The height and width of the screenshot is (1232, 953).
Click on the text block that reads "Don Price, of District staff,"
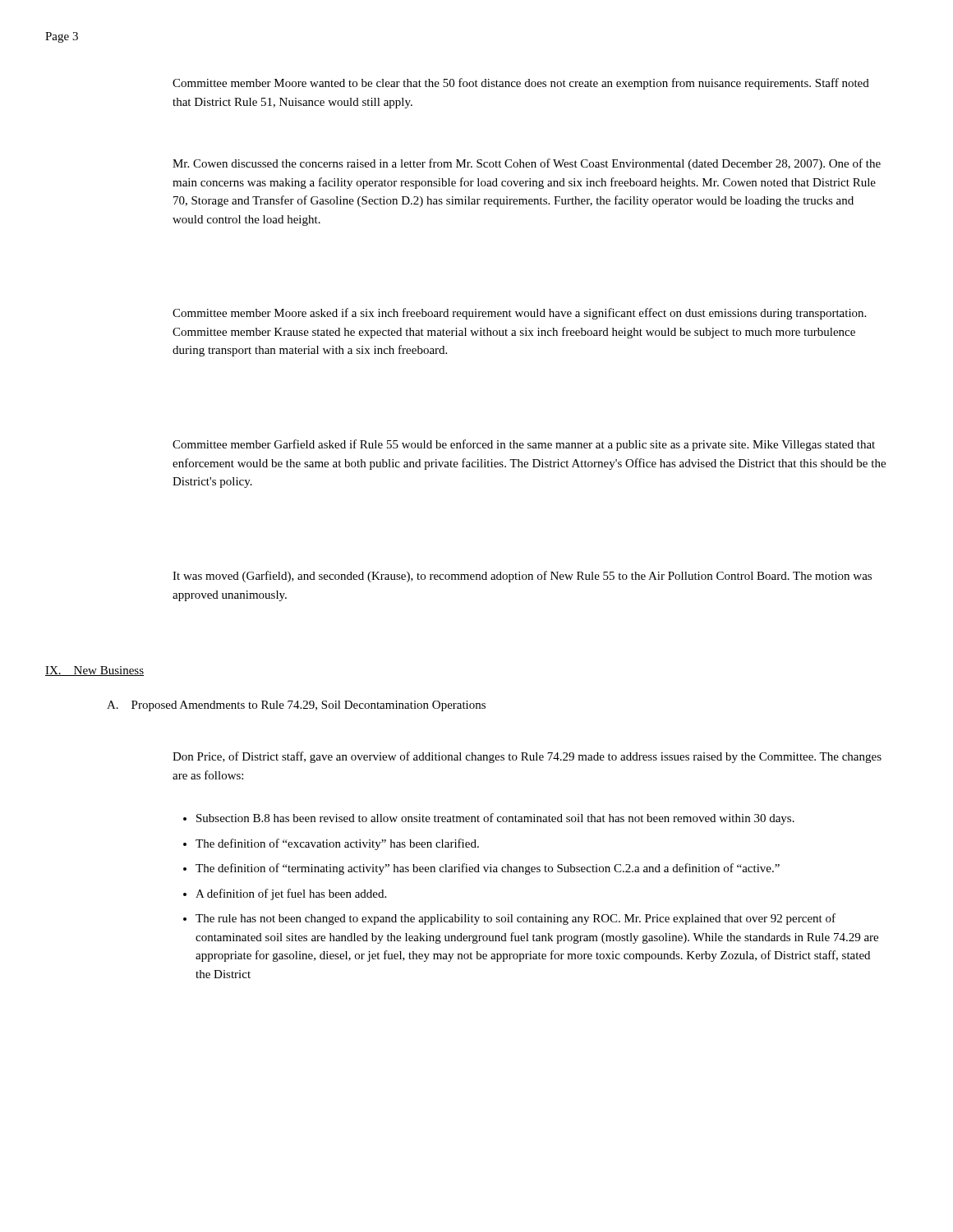[x=527, y=766]
